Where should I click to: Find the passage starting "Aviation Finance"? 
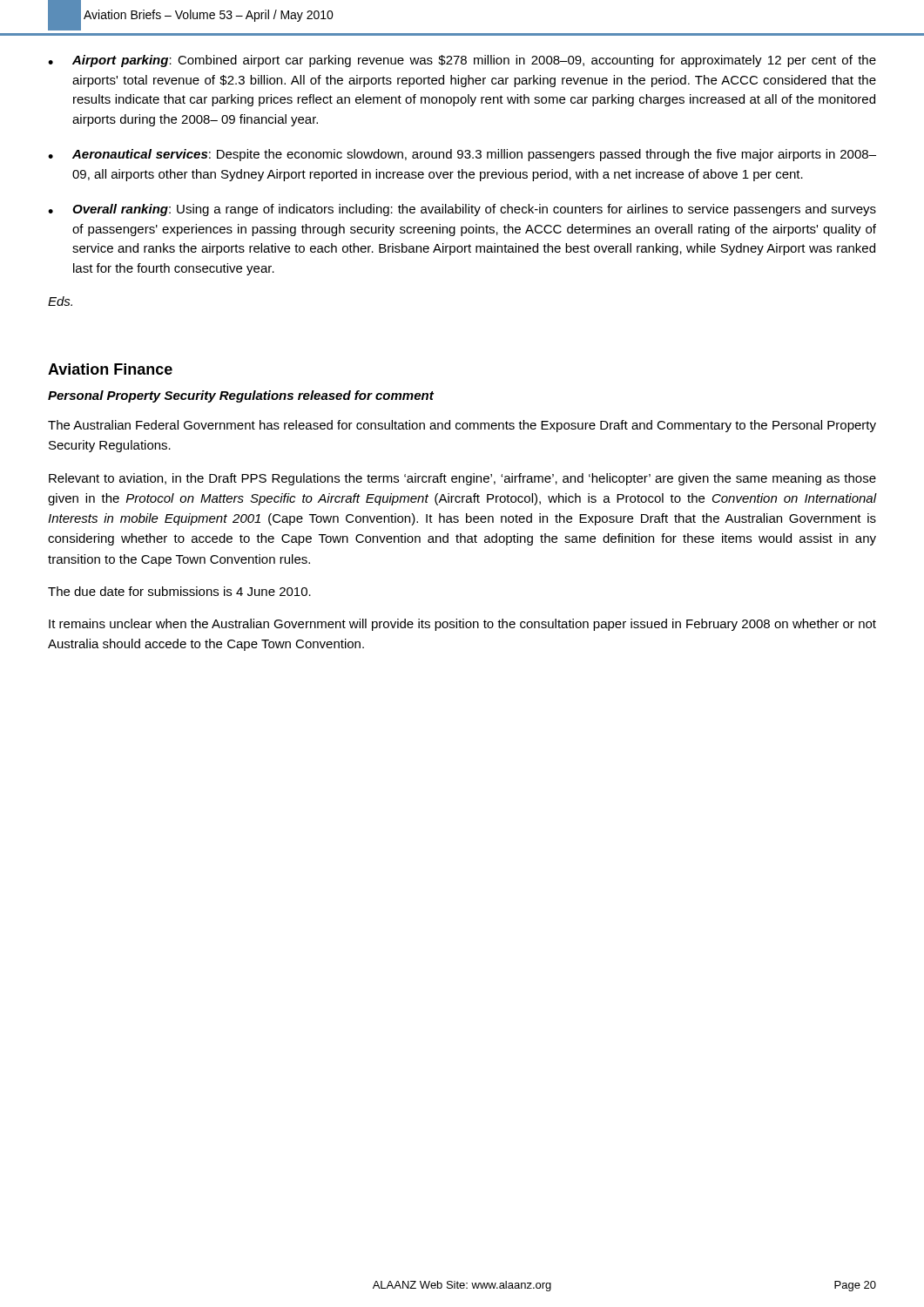[110, 369]
